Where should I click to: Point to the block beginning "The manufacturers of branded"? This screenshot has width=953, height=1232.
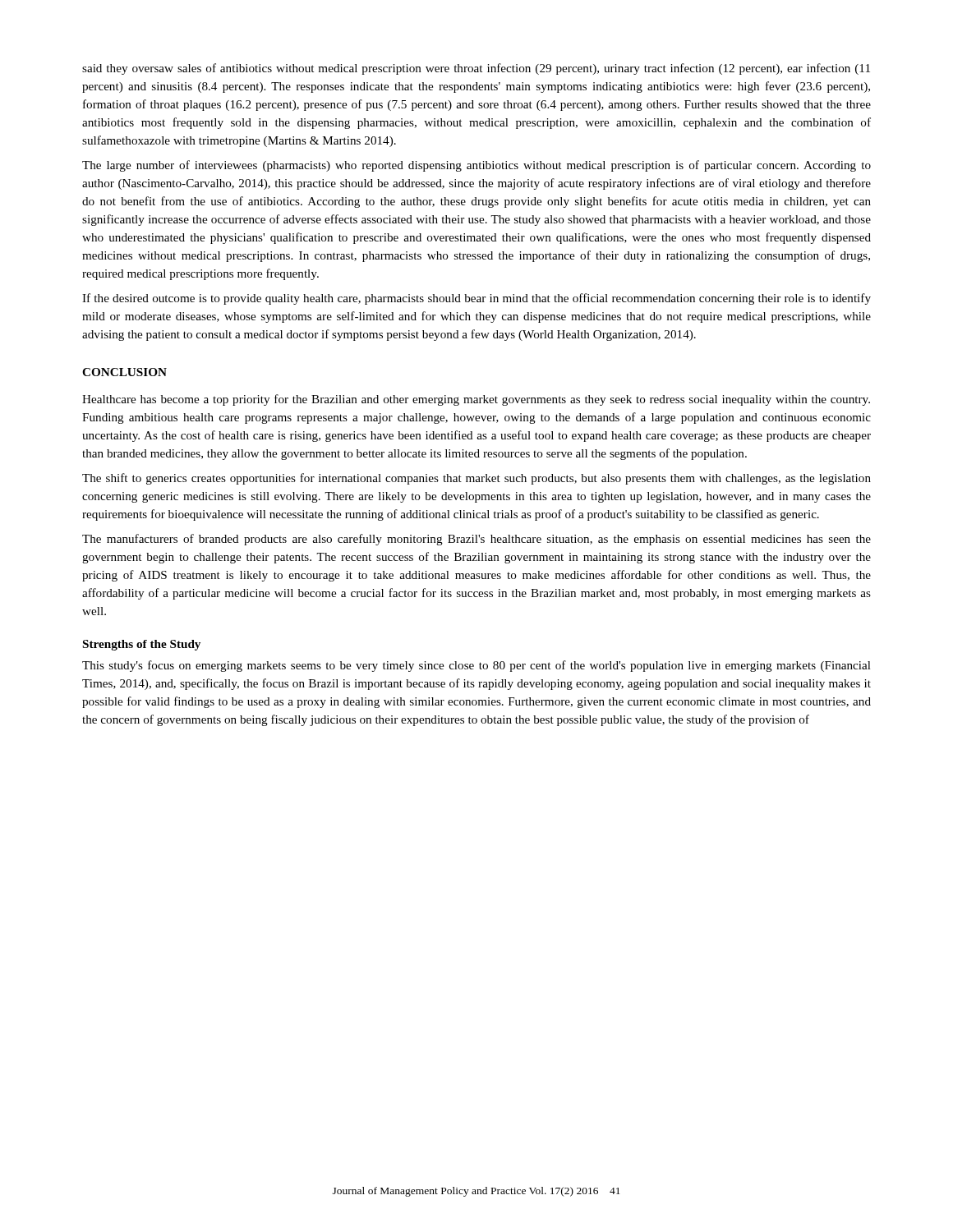pos(476,575)
